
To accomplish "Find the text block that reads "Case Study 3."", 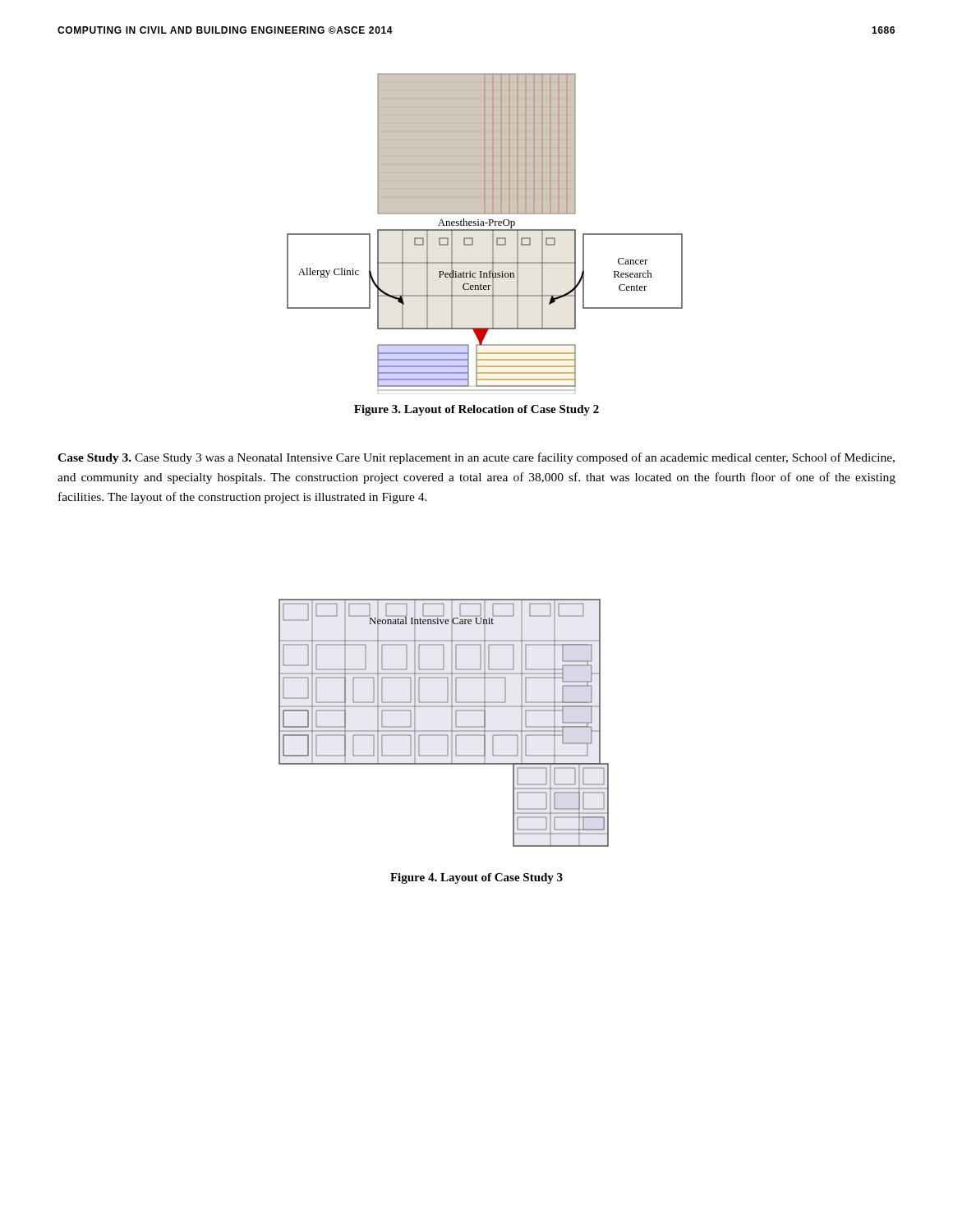I will tap(476, 477).
